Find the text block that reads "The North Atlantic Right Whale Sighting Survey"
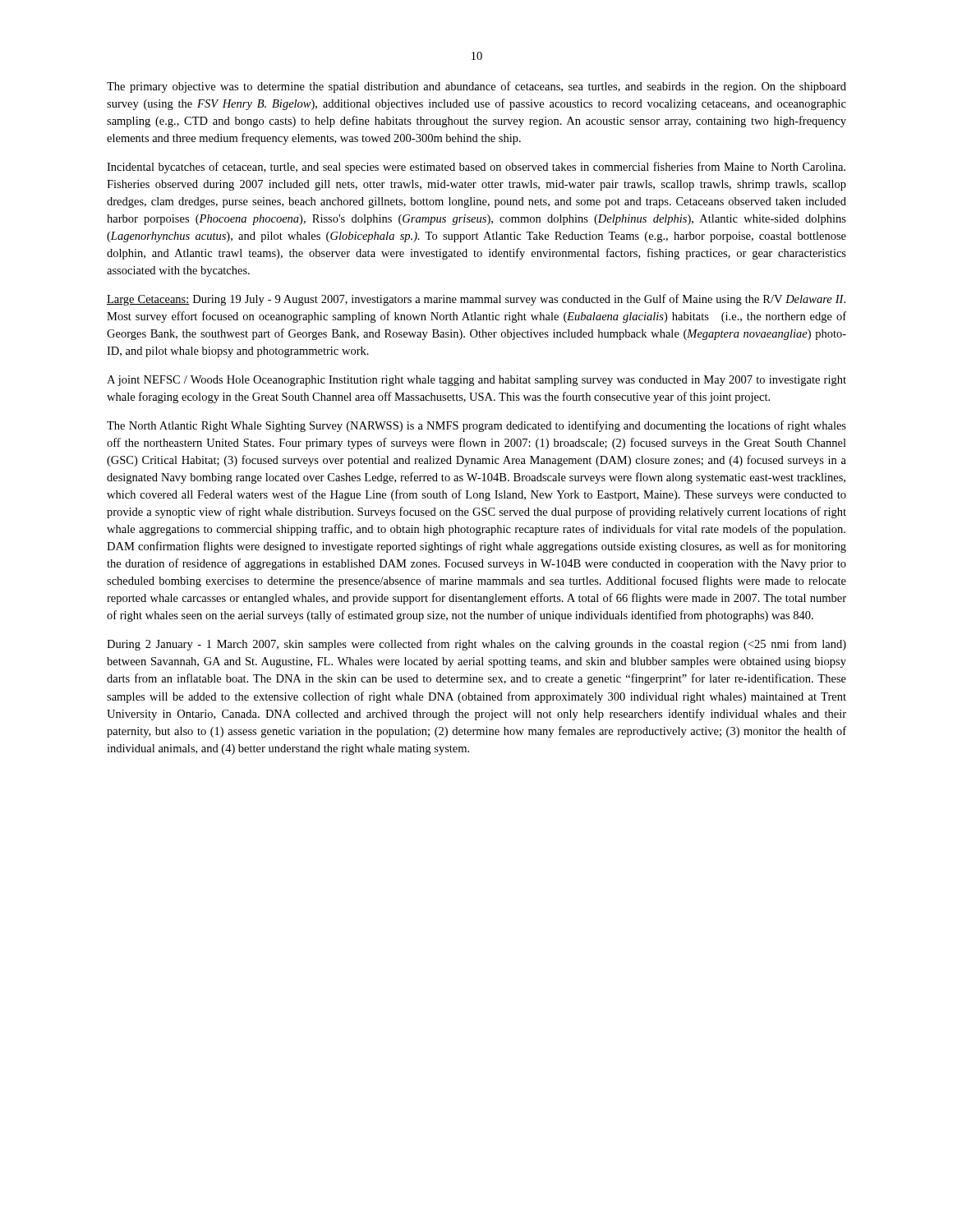 click(x=476, y=521)
